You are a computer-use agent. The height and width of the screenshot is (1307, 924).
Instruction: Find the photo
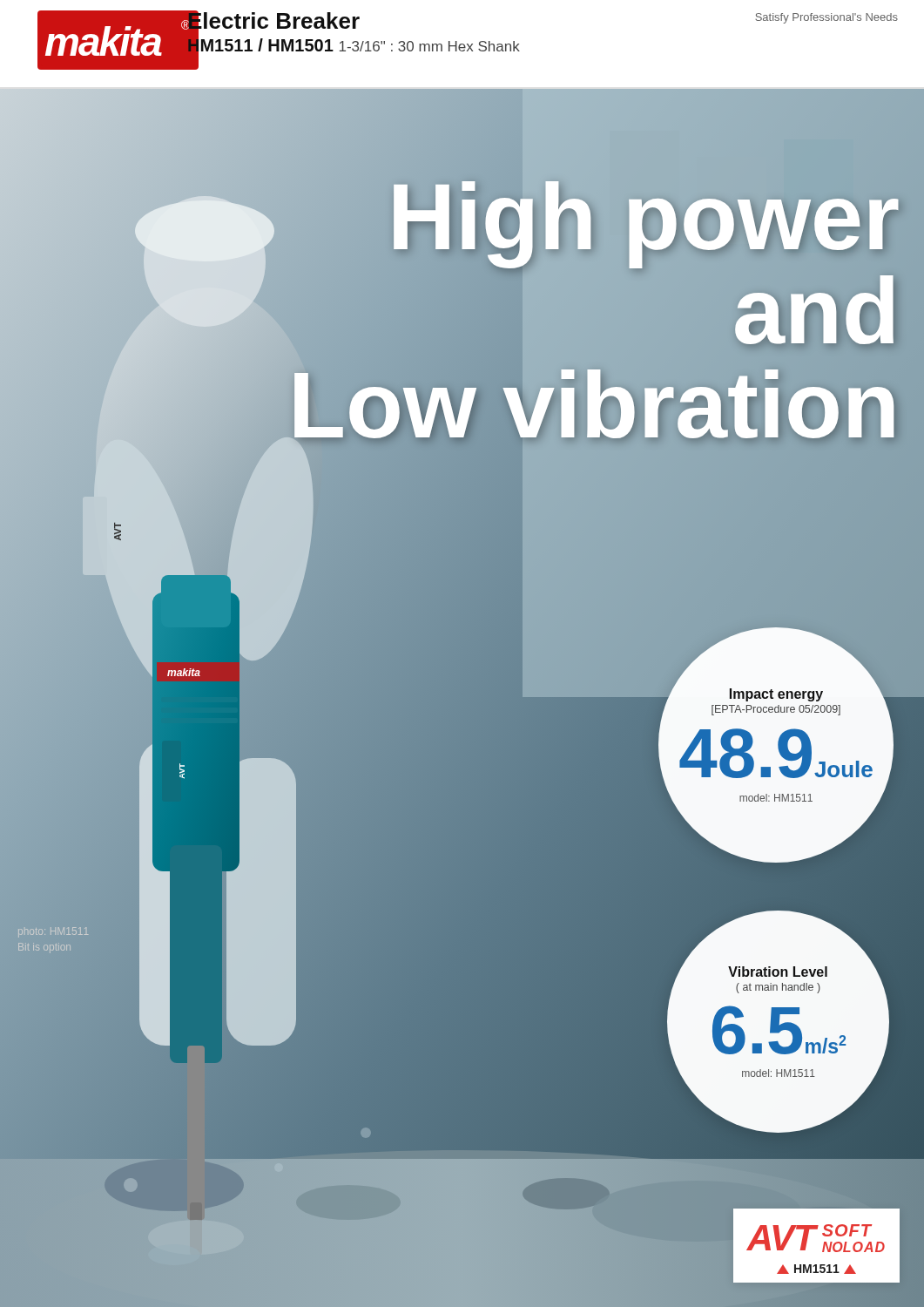pos(462,697)
